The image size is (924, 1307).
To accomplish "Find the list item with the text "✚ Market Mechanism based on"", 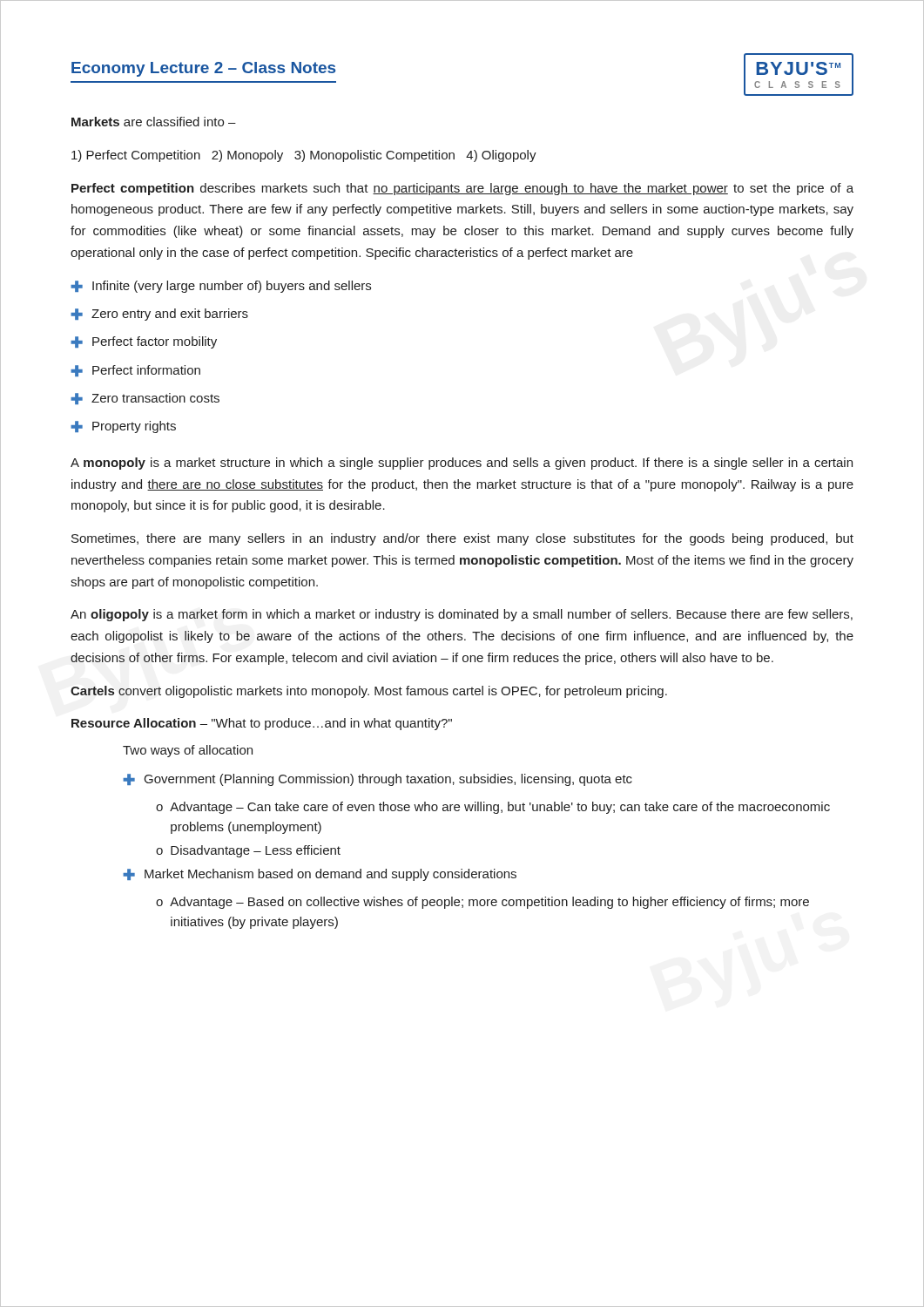I will 320,875.
